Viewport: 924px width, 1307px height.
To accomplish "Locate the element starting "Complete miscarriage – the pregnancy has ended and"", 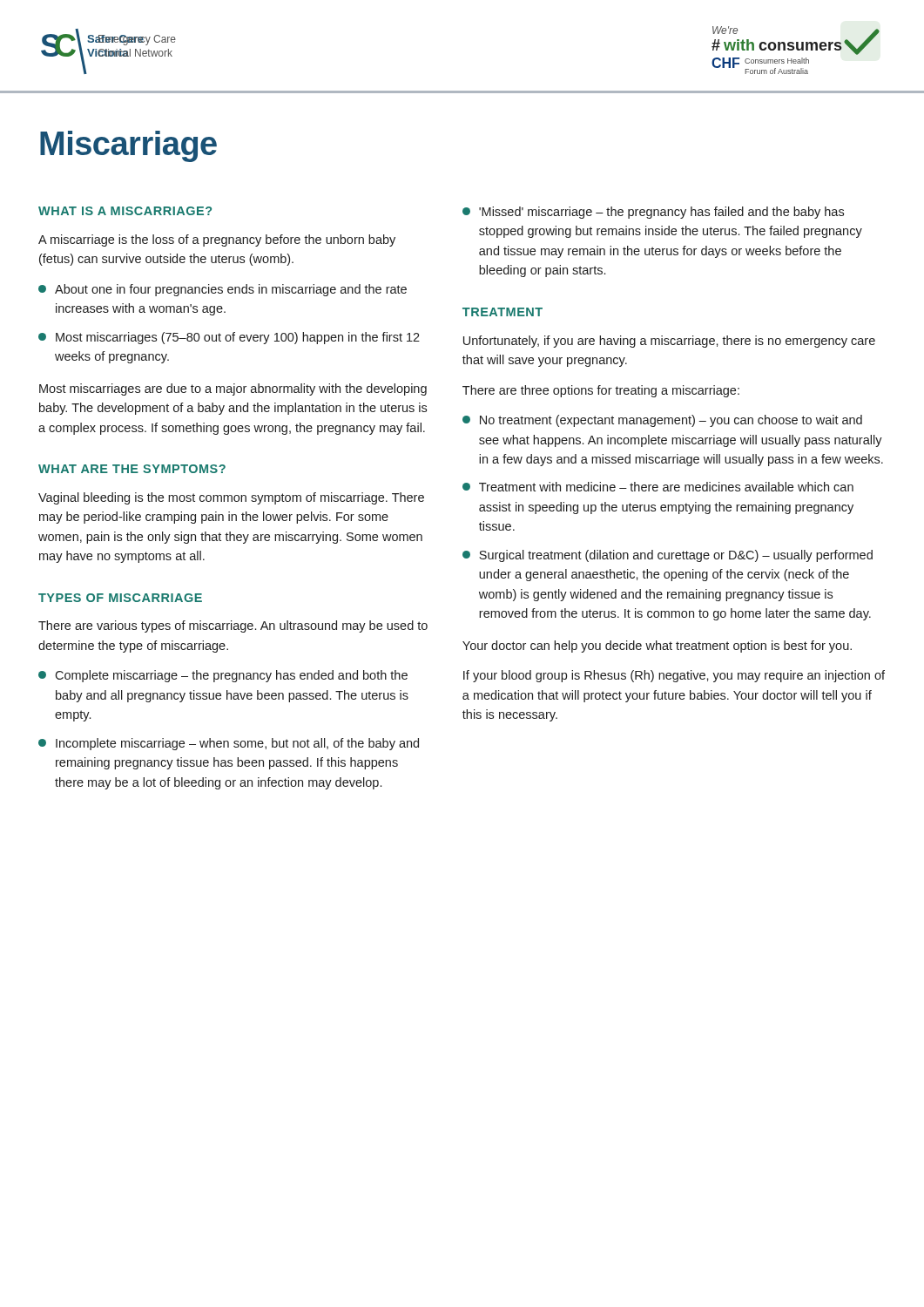I will click(234, 695).
